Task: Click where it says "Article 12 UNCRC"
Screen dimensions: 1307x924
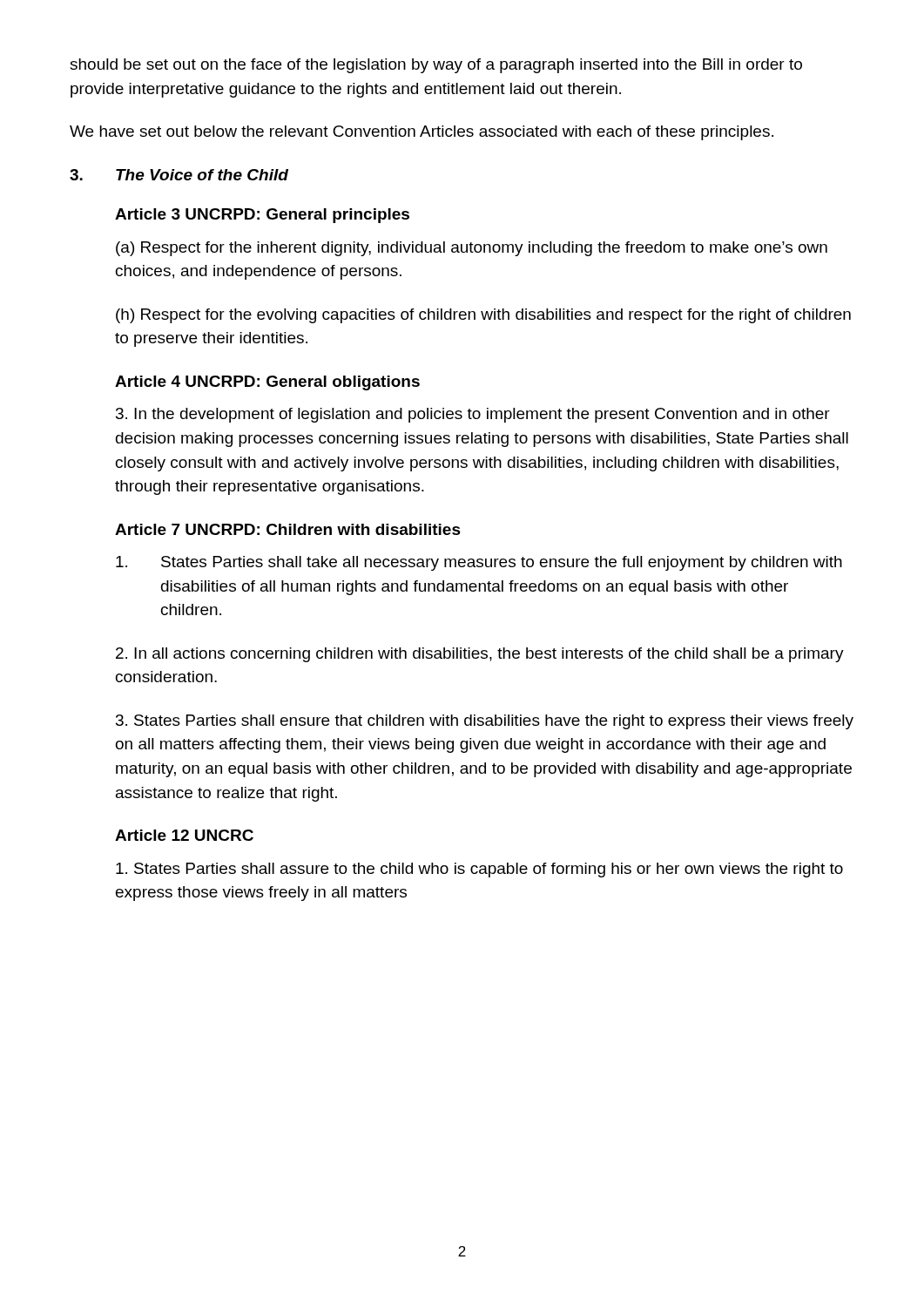Action: click(184, 835)
